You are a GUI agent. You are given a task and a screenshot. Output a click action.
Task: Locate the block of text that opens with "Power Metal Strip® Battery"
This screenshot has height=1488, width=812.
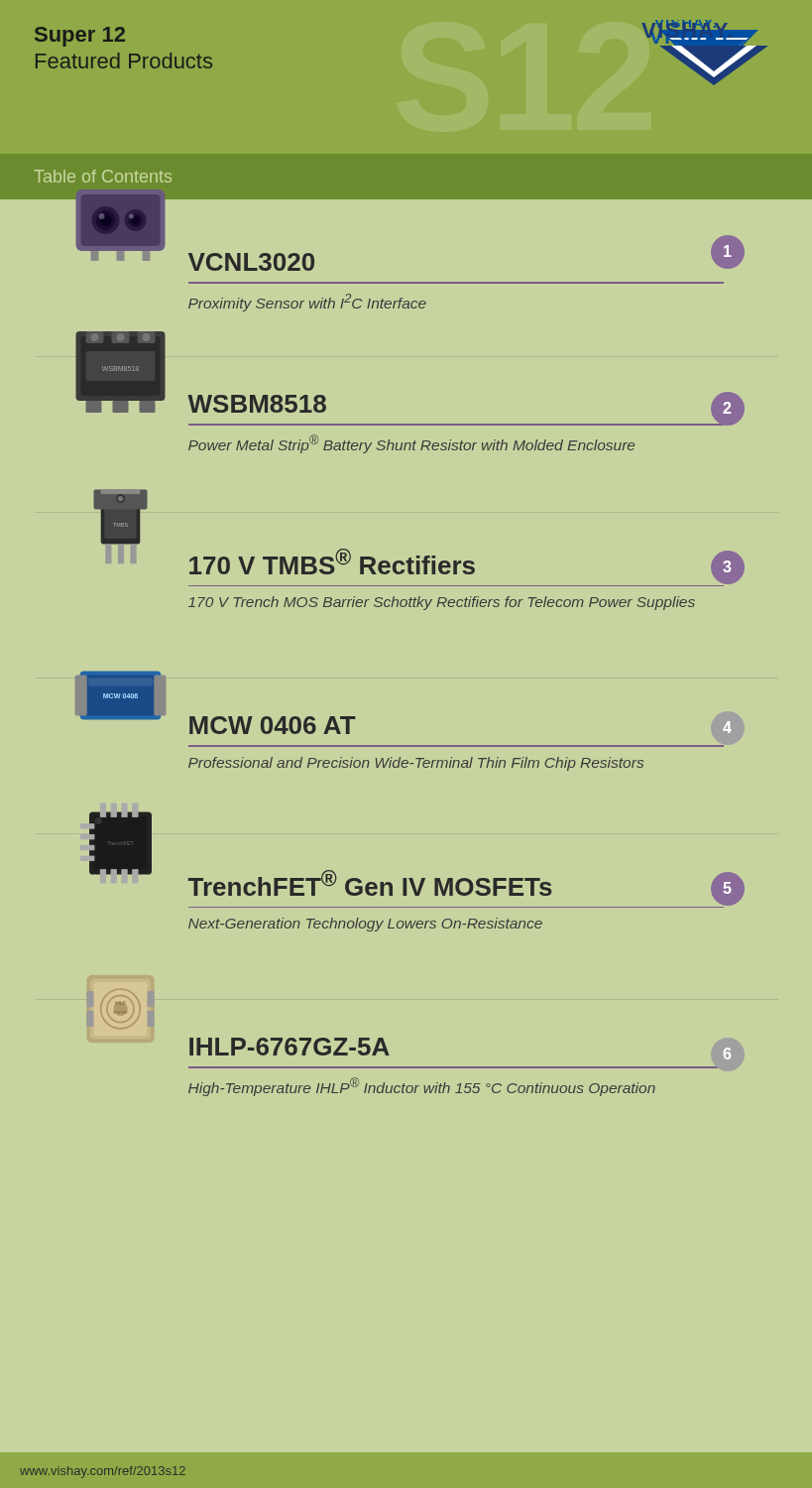tap(412, 443)
